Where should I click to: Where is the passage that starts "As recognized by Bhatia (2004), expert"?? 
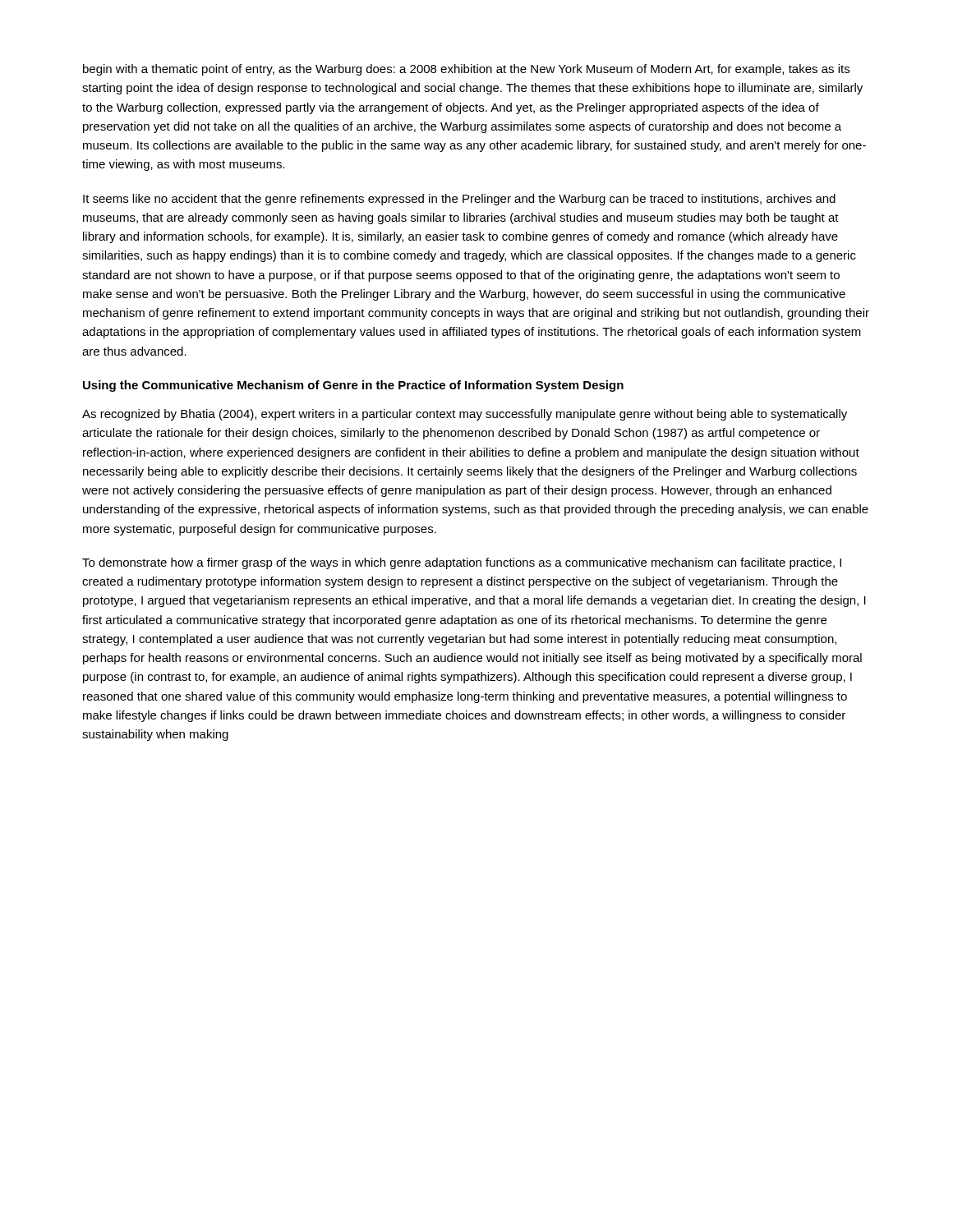(475, 471)
